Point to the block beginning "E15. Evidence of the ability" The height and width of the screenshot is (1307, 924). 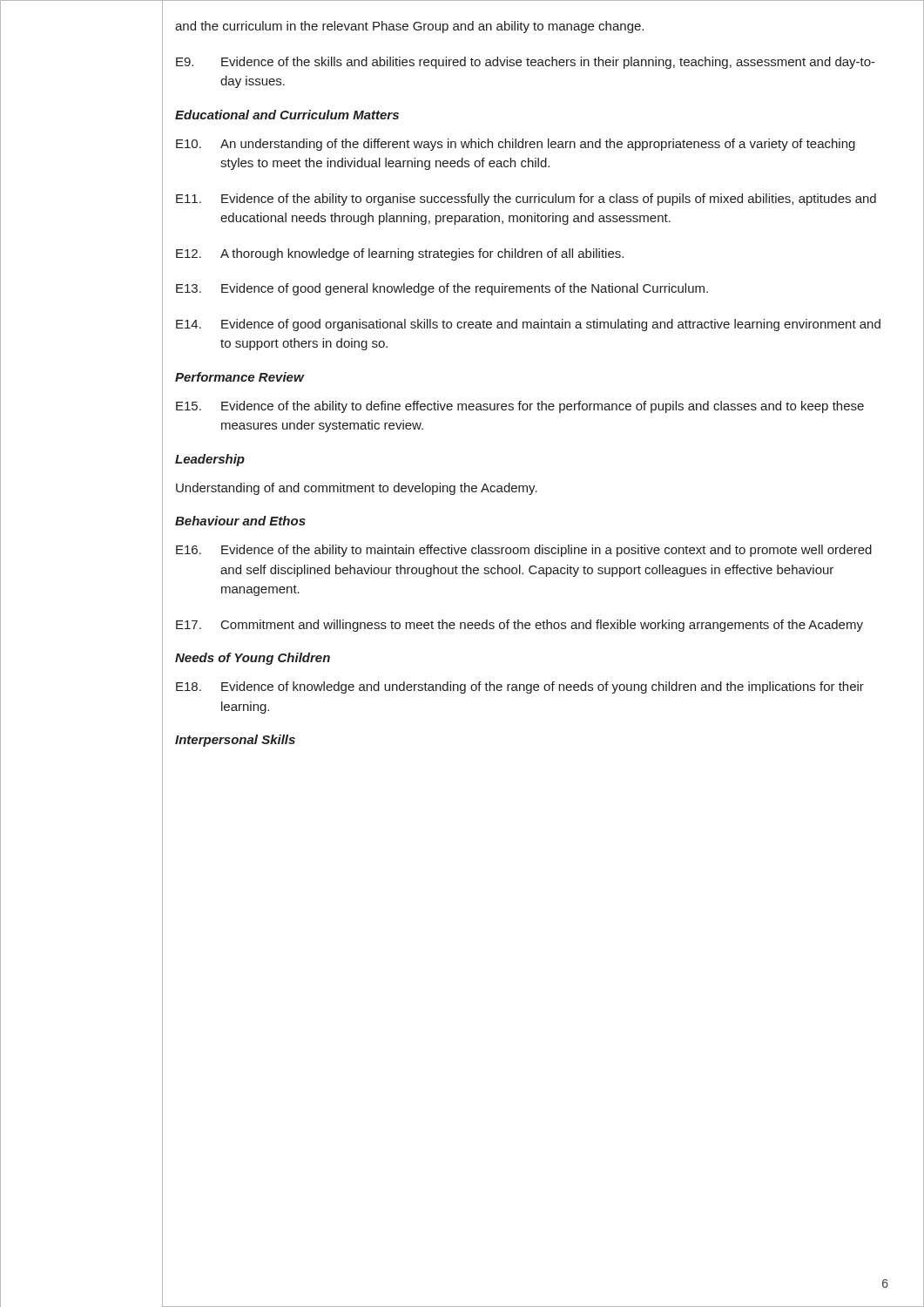pos(532,416)
